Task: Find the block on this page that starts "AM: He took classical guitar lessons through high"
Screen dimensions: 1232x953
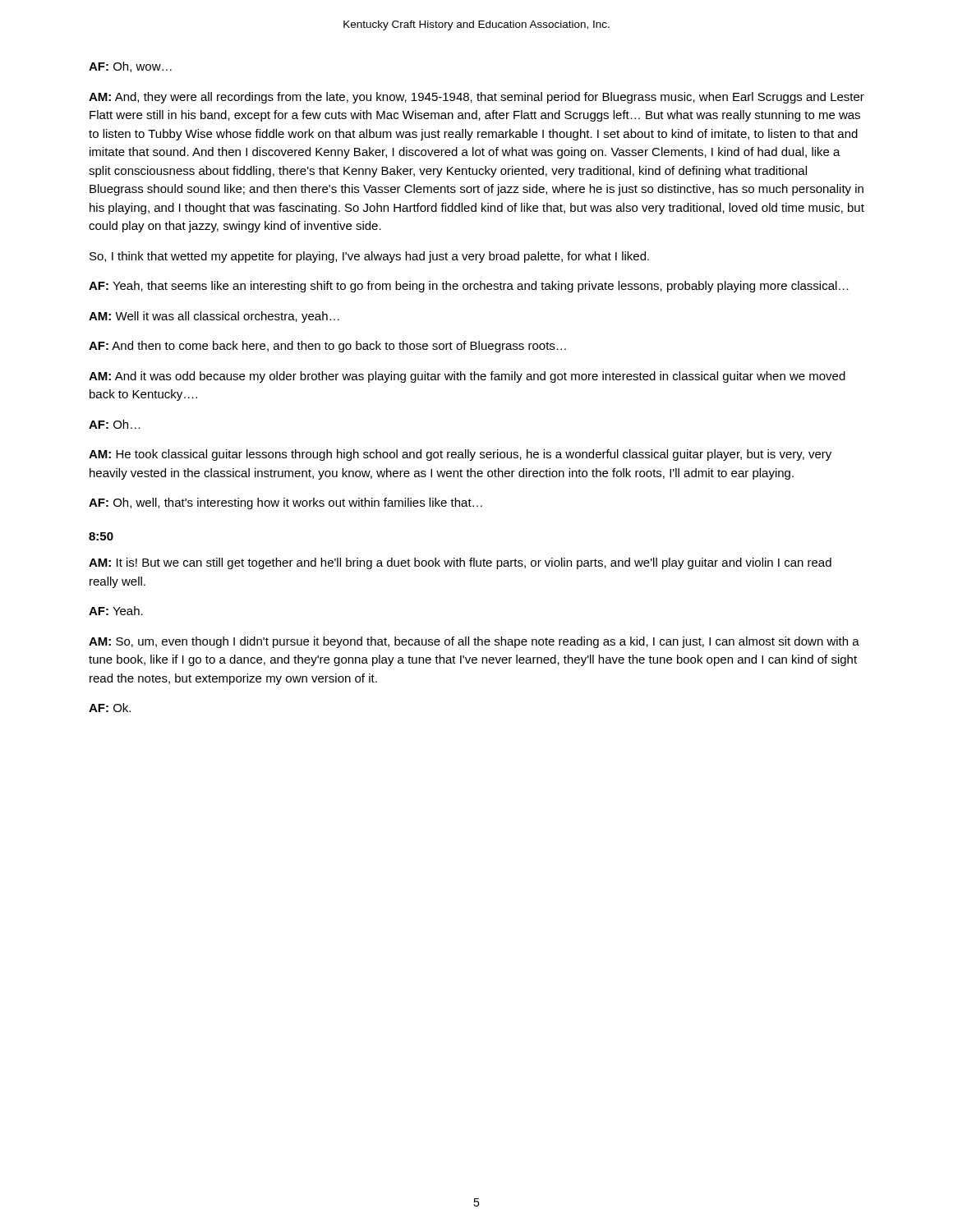Action: click(460, 463)
